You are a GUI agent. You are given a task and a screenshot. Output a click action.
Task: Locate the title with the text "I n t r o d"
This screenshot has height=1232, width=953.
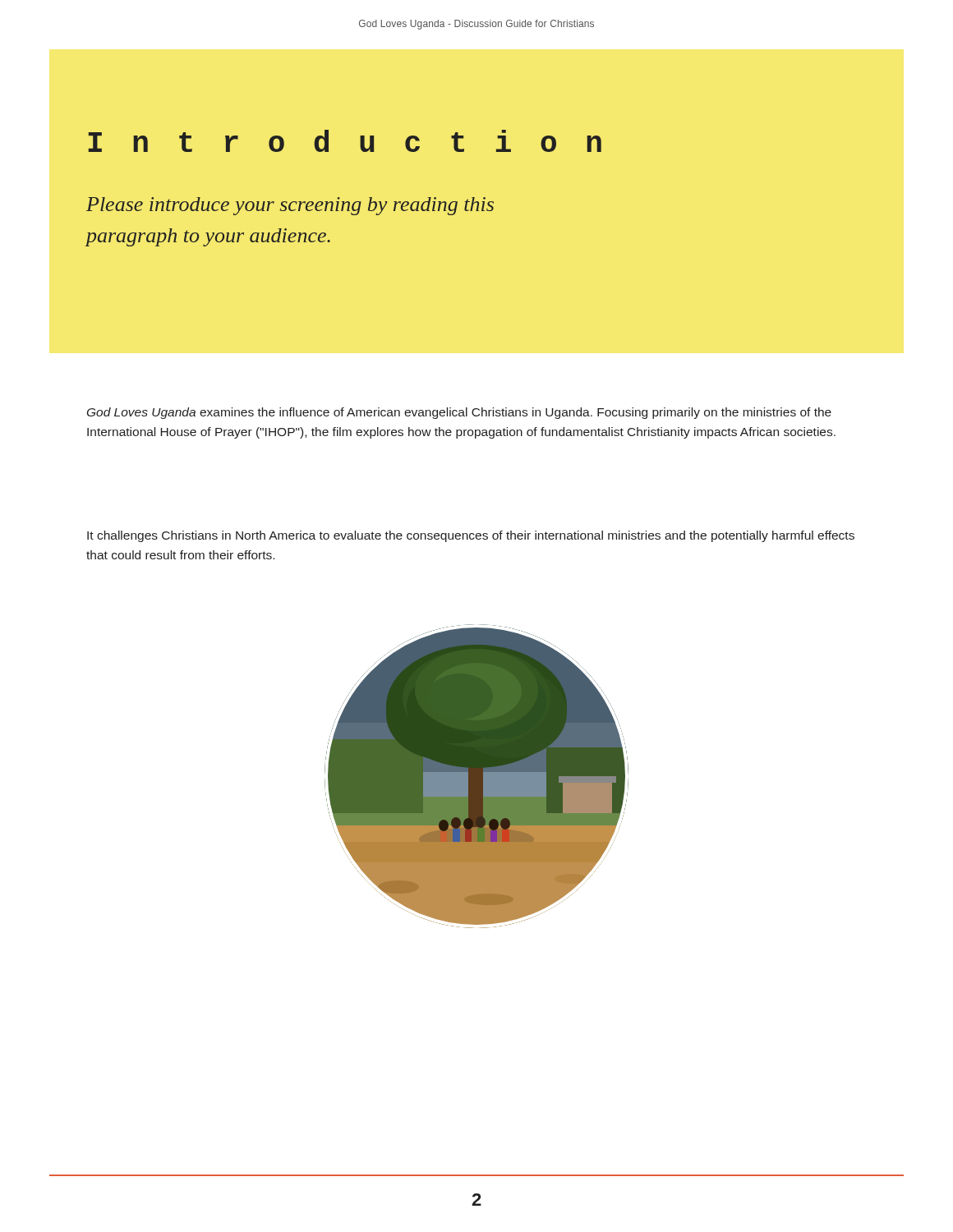coord(347,144)
